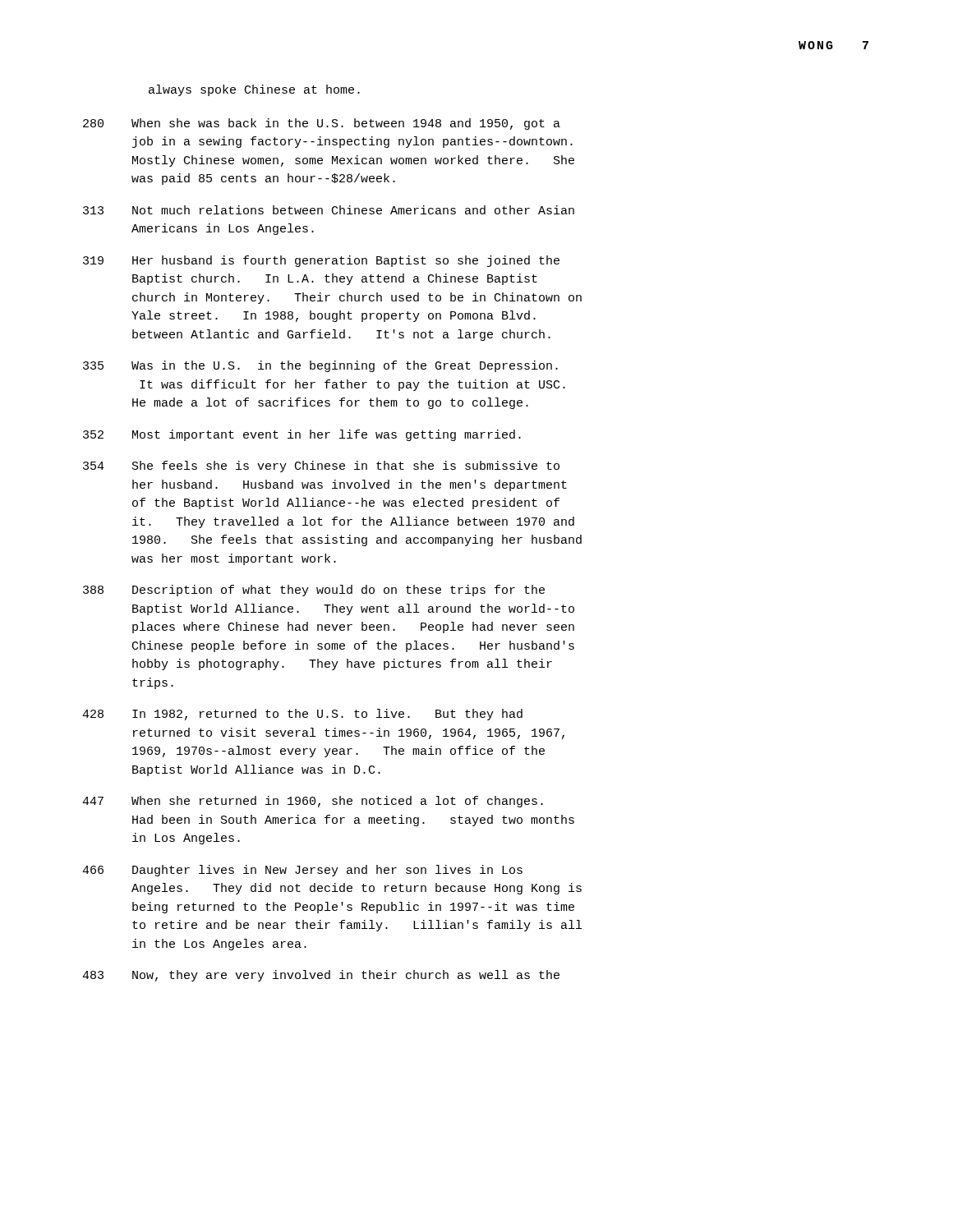
Task: Locate the list item containing "352 Most important event"
Action: [x=476, y=436]
